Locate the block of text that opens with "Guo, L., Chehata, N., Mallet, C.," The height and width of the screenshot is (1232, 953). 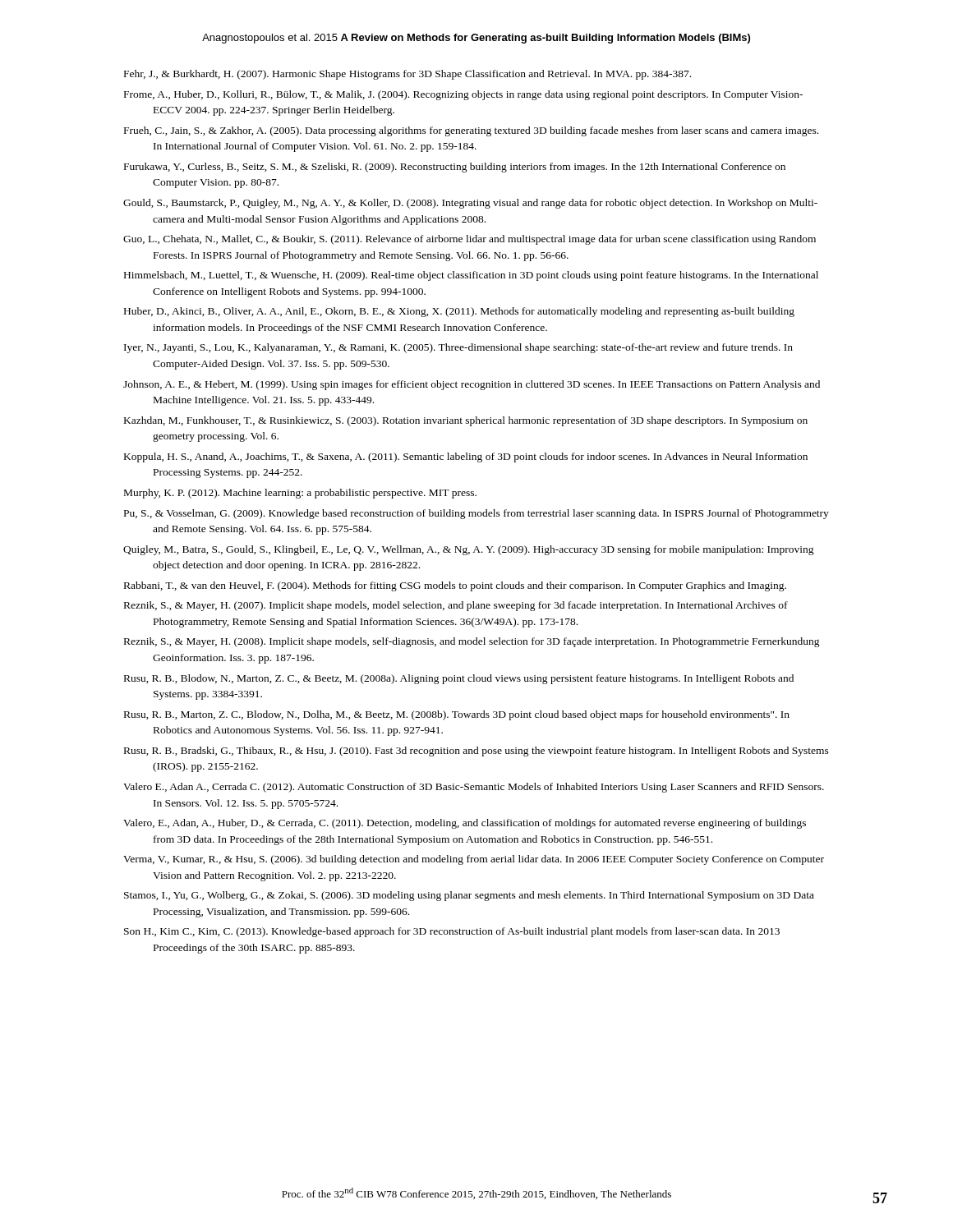pos(470,247)
